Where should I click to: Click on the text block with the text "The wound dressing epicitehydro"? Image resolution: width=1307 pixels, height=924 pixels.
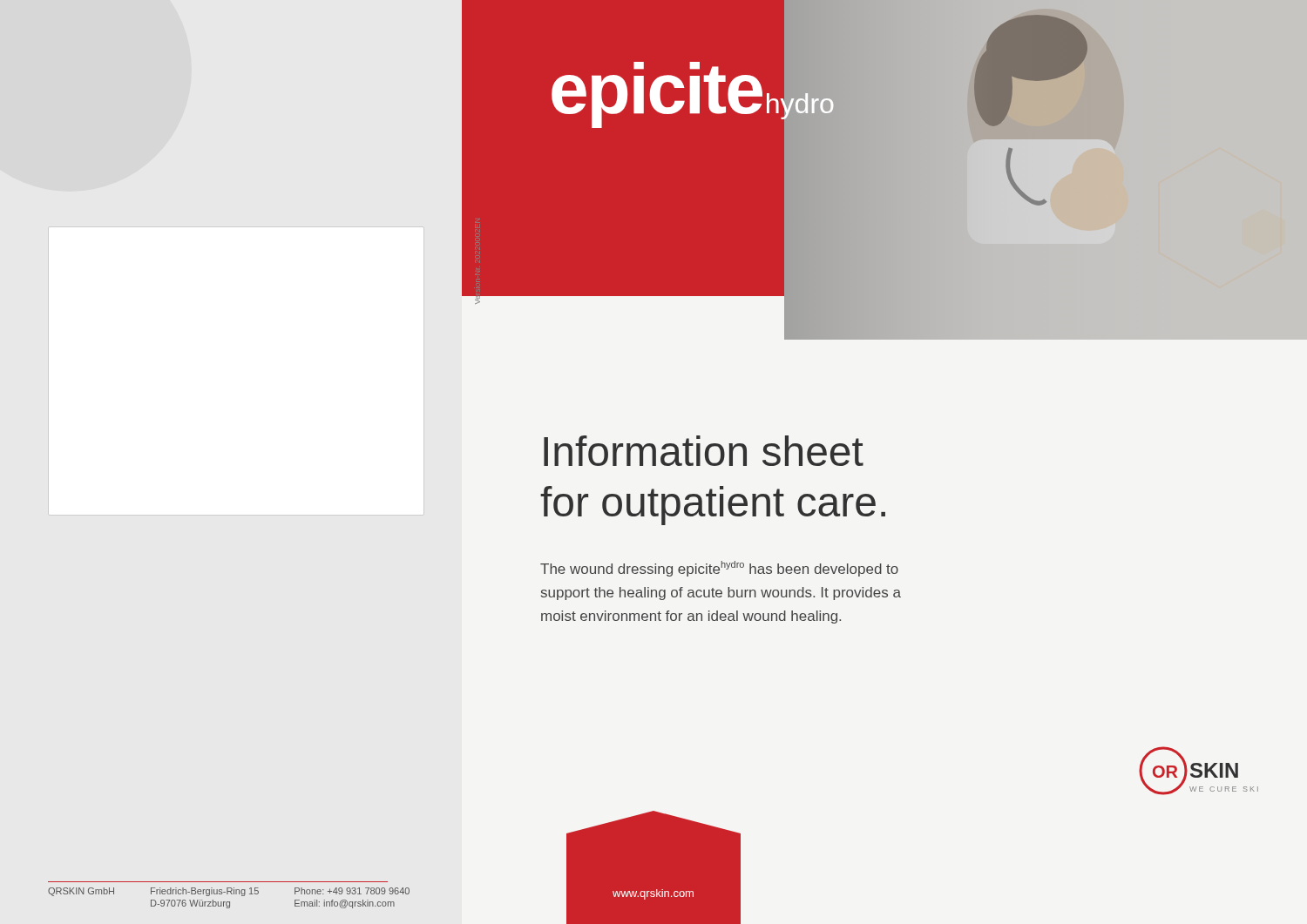point(793,593)
